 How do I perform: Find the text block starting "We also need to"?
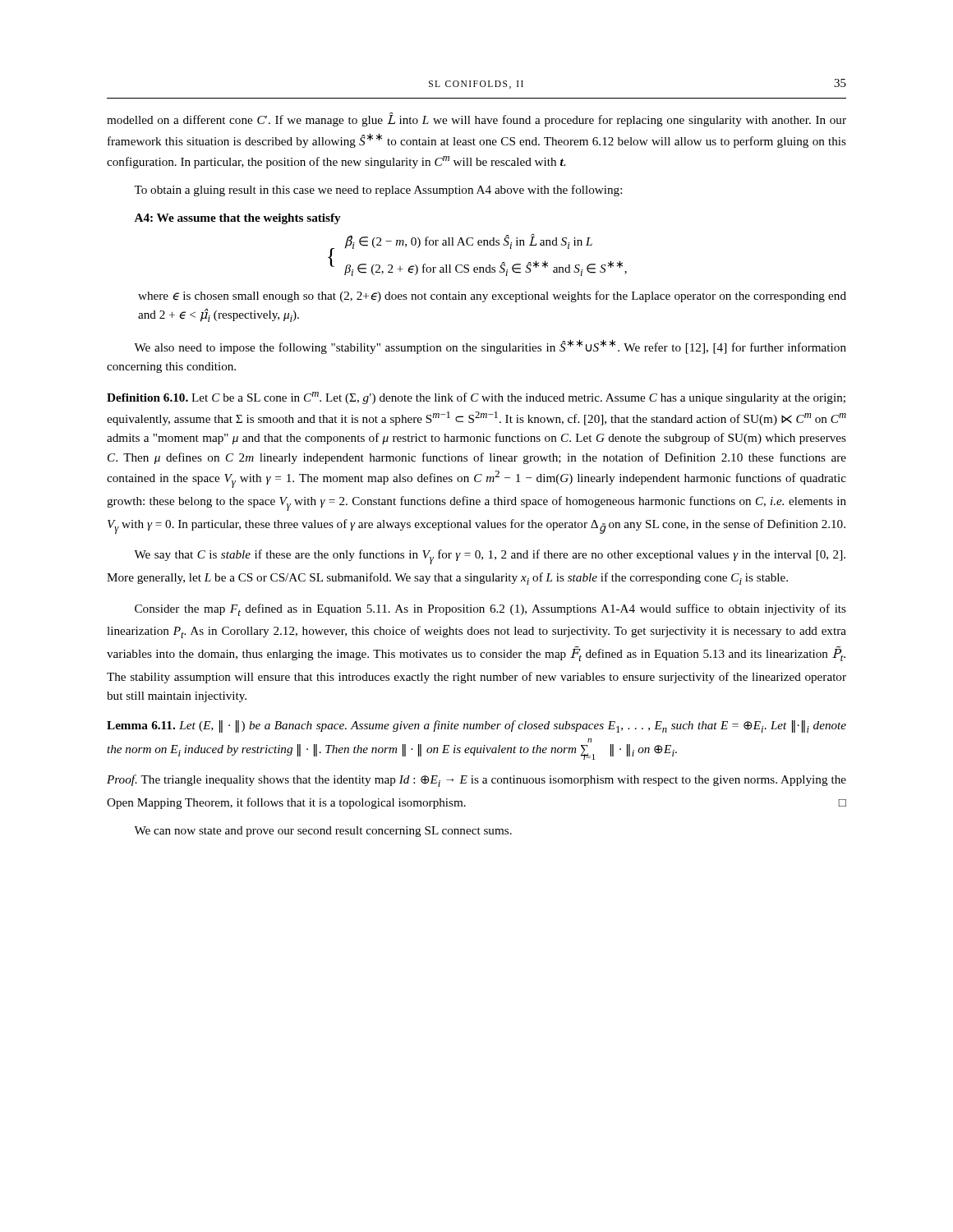(476, 356)
